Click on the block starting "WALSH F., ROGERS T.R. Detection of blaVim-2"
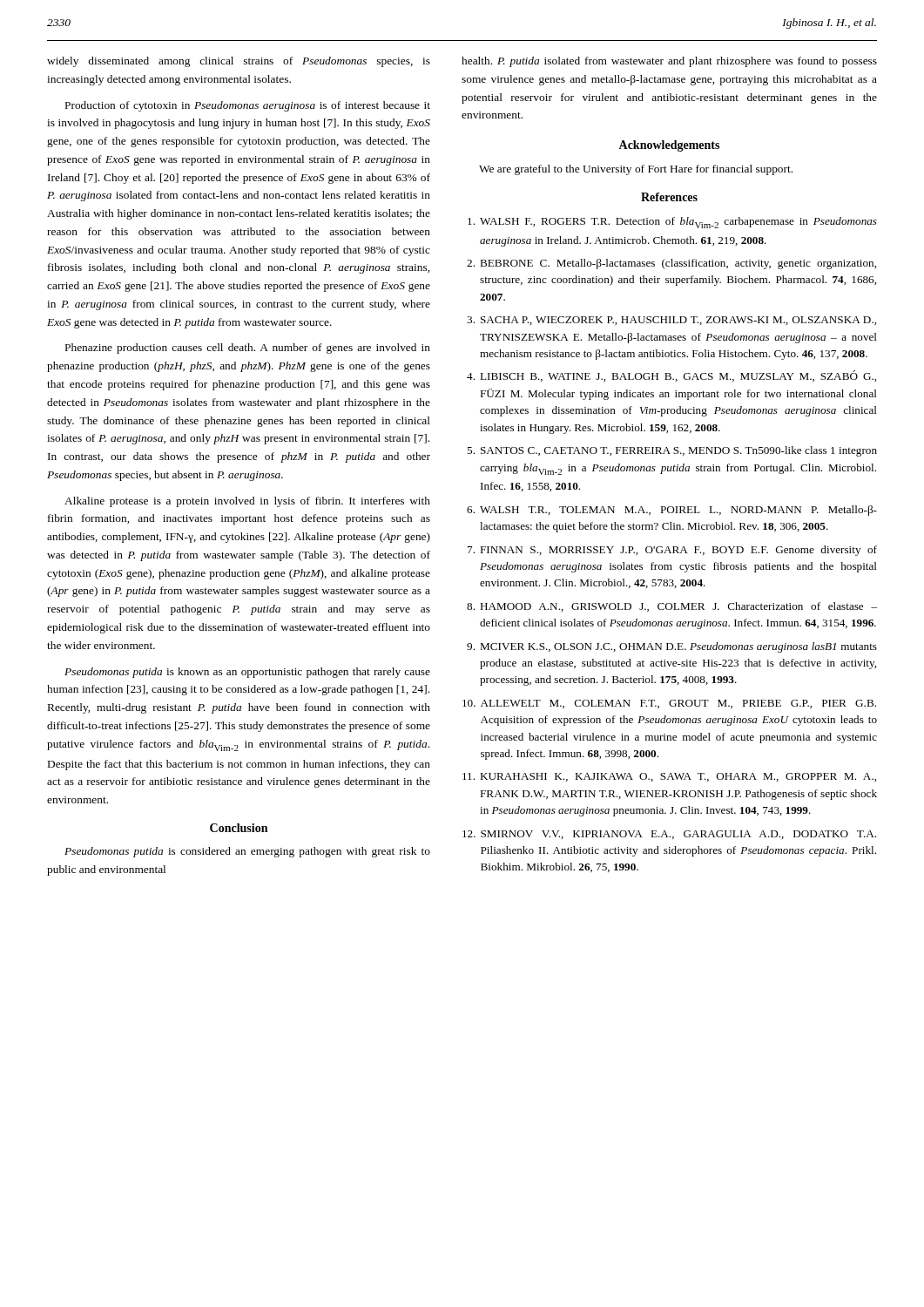 tap(669, 230)
